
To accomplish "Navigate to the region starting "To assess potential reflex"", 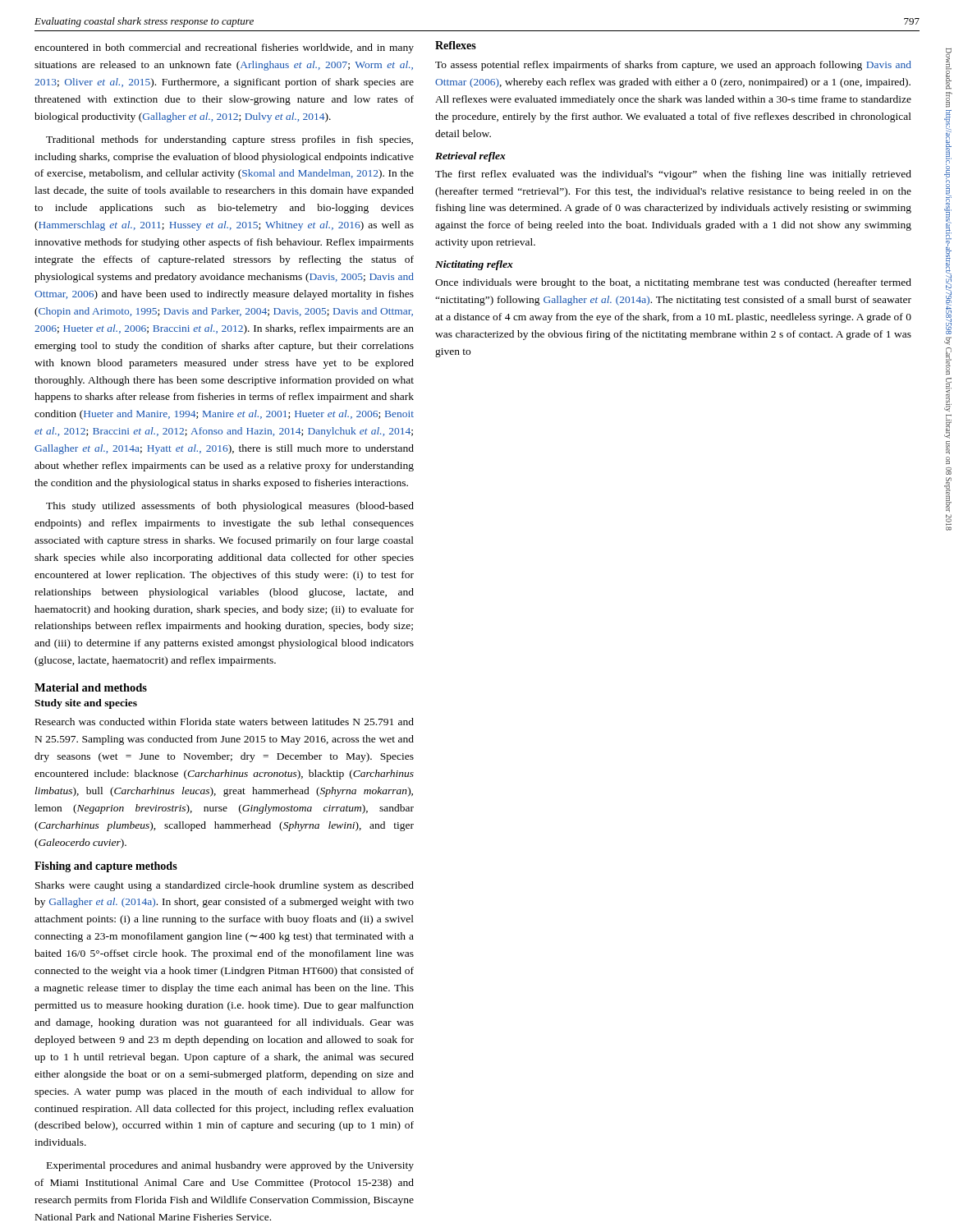I will pyautogui.click(x=673, y=100).
